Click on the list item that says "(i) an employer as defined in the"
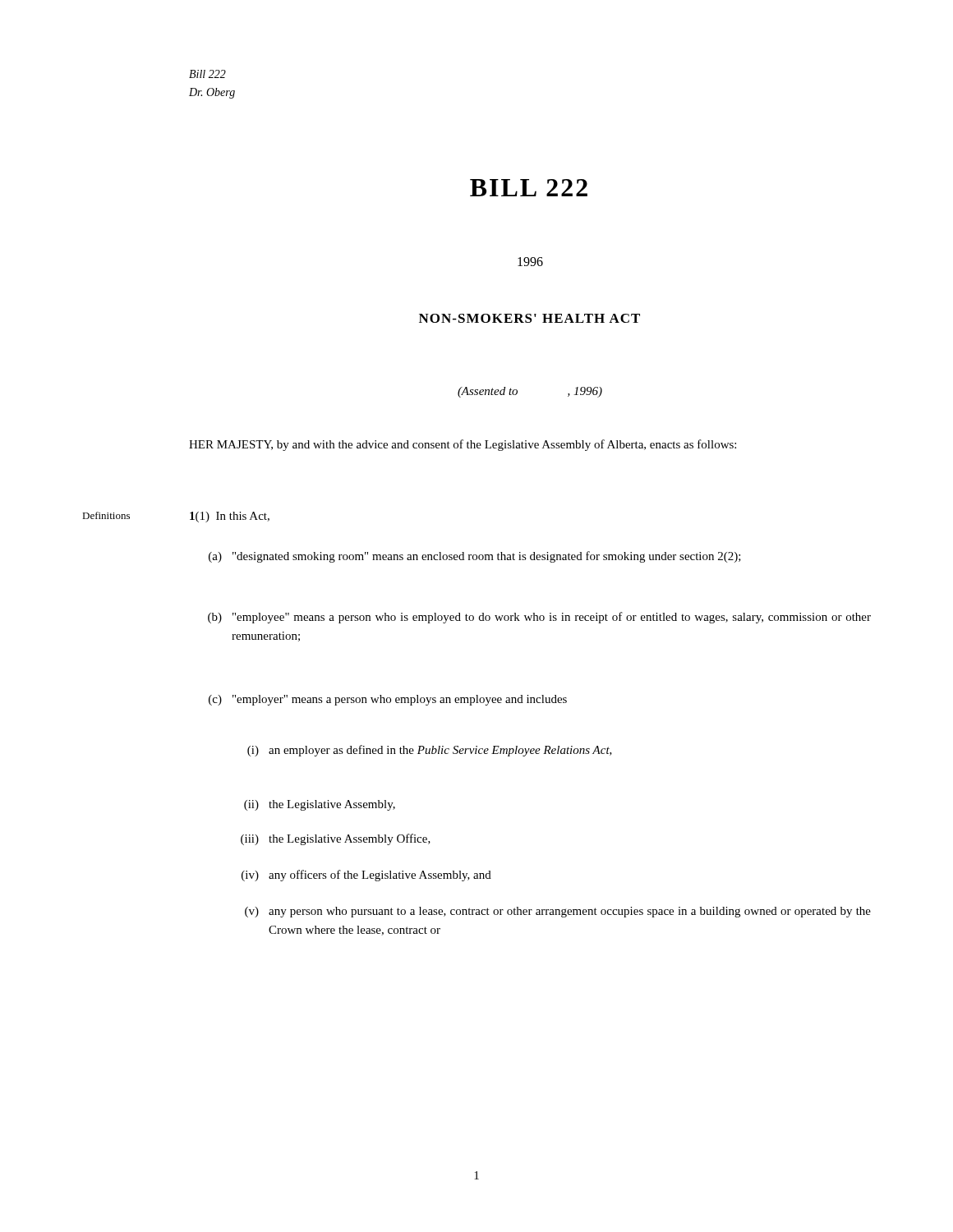The image size is (953, 1232). click(x=546, y=750)
